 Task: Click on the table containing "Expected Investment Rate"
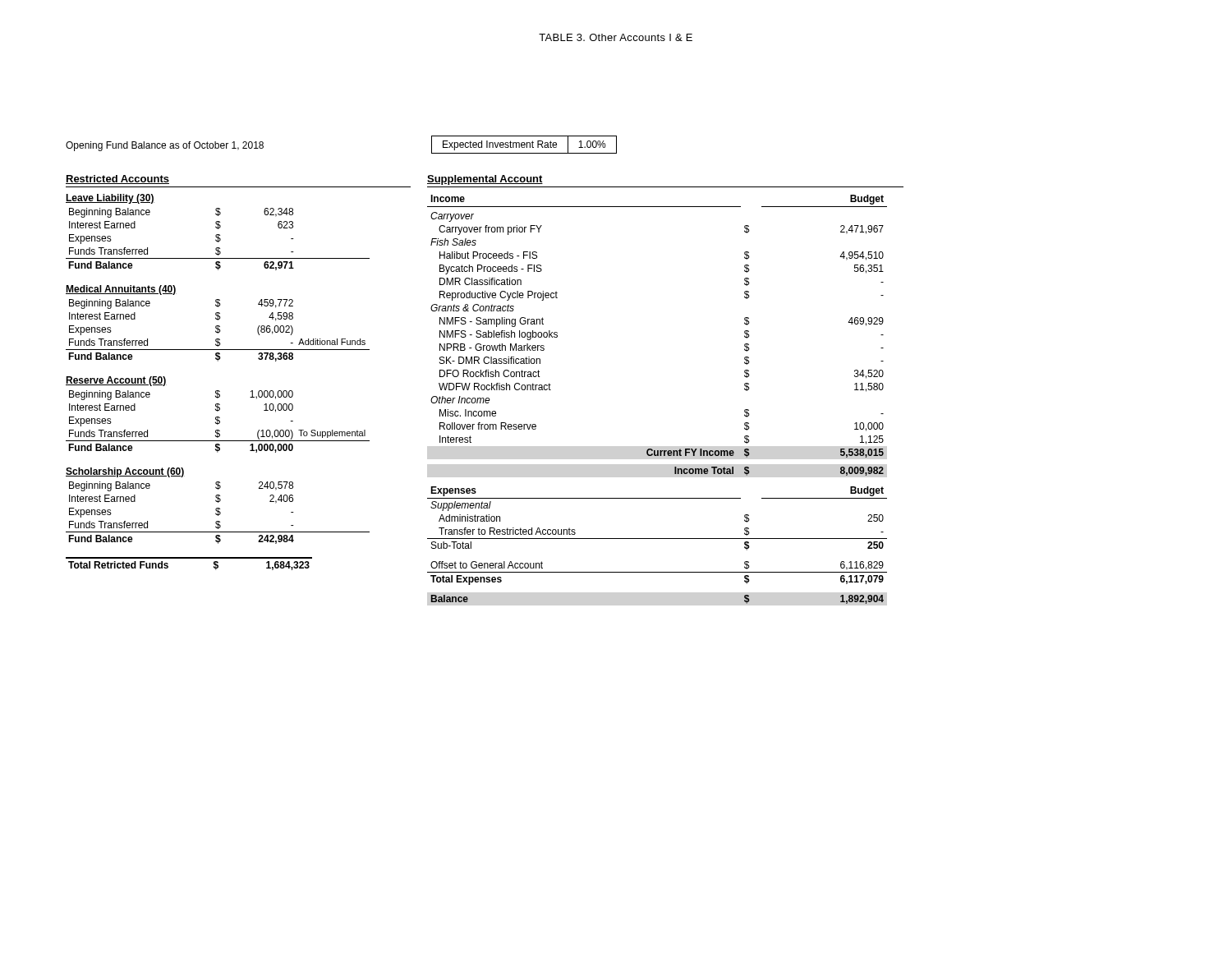click(524, 145)
